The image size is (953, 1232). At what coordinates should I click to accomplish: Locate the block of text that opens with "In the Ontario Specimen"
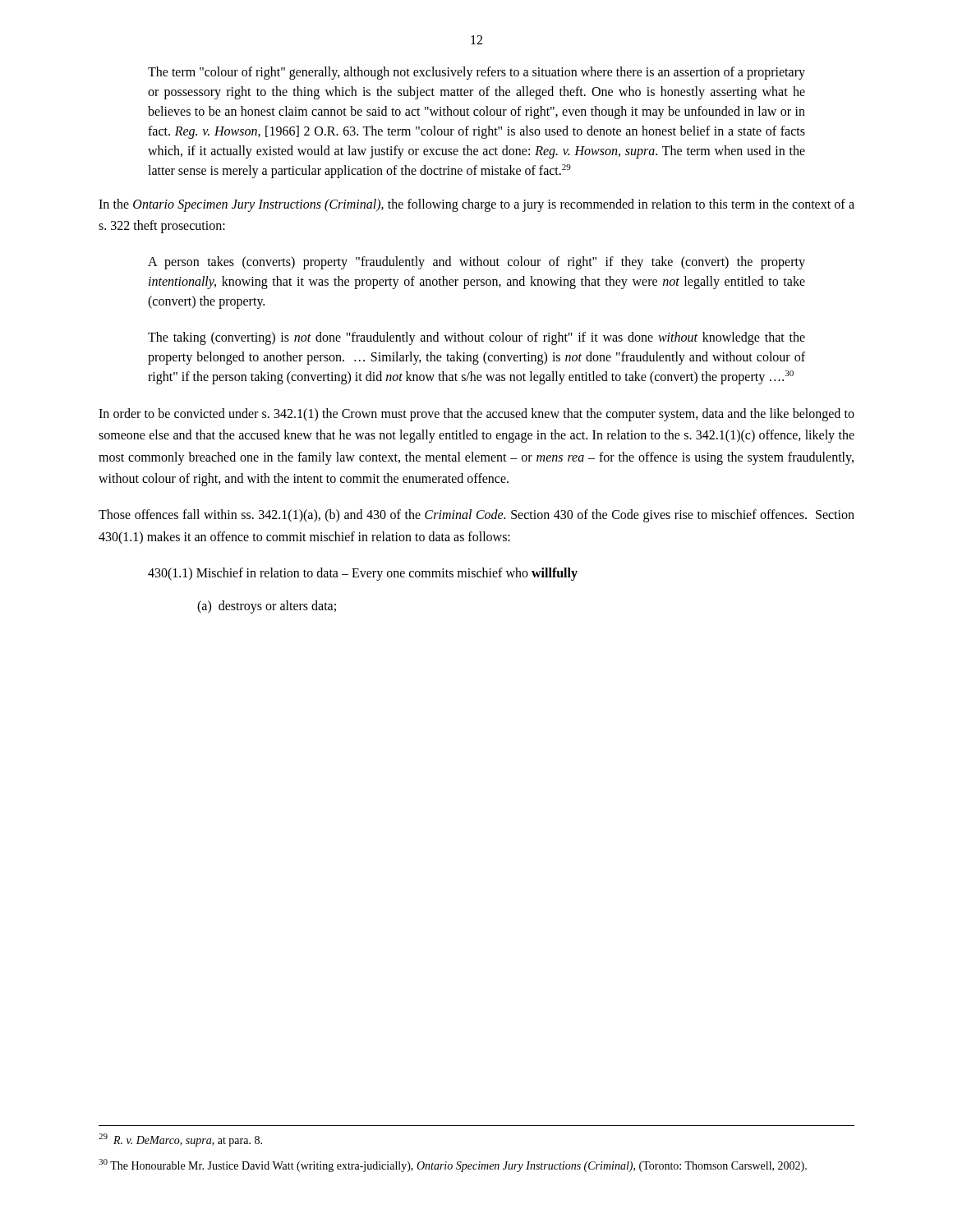(476, 215)
